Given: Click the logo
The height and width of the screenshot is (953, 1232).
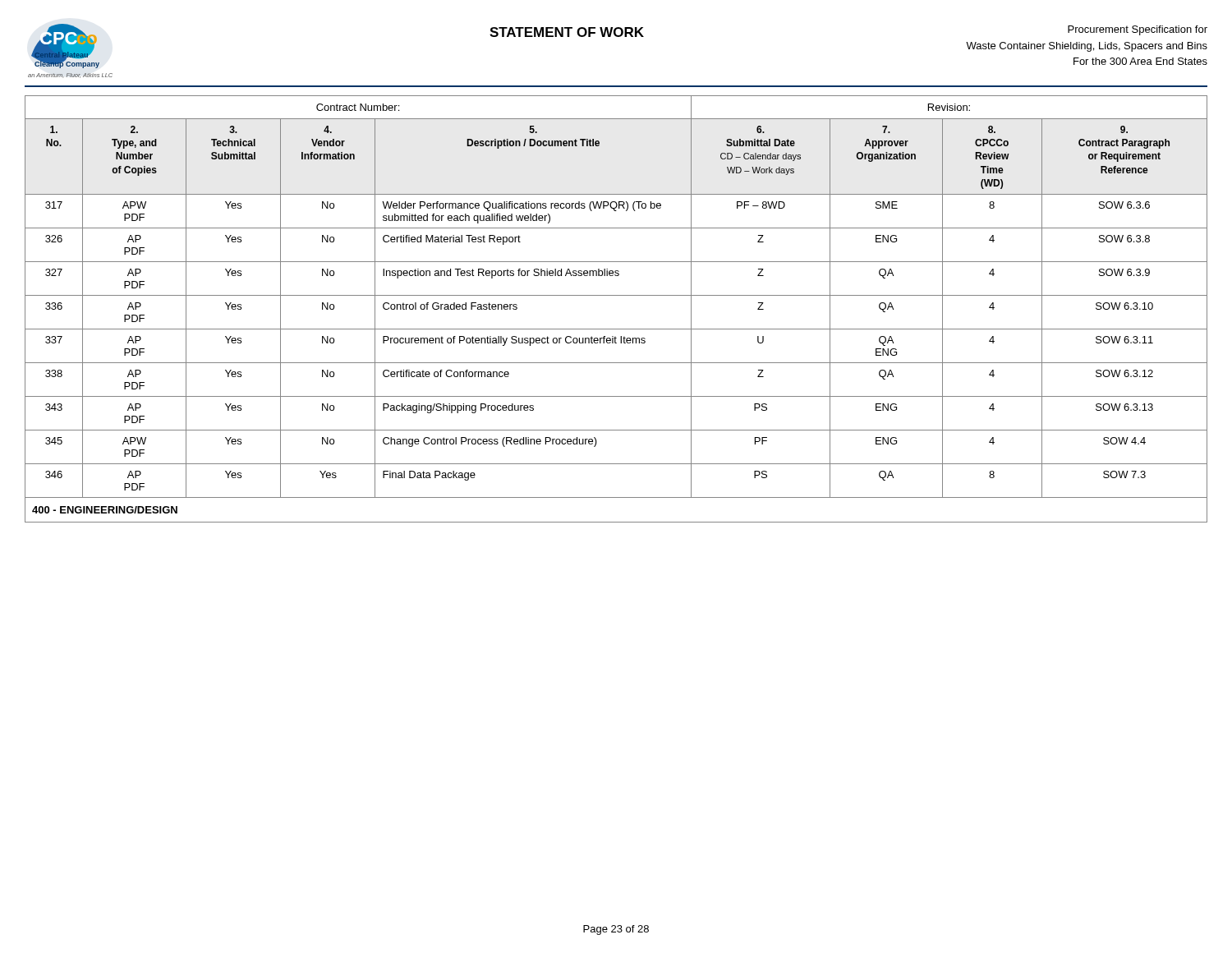Looking at the screenshot, I should click(x=115, y=48).
